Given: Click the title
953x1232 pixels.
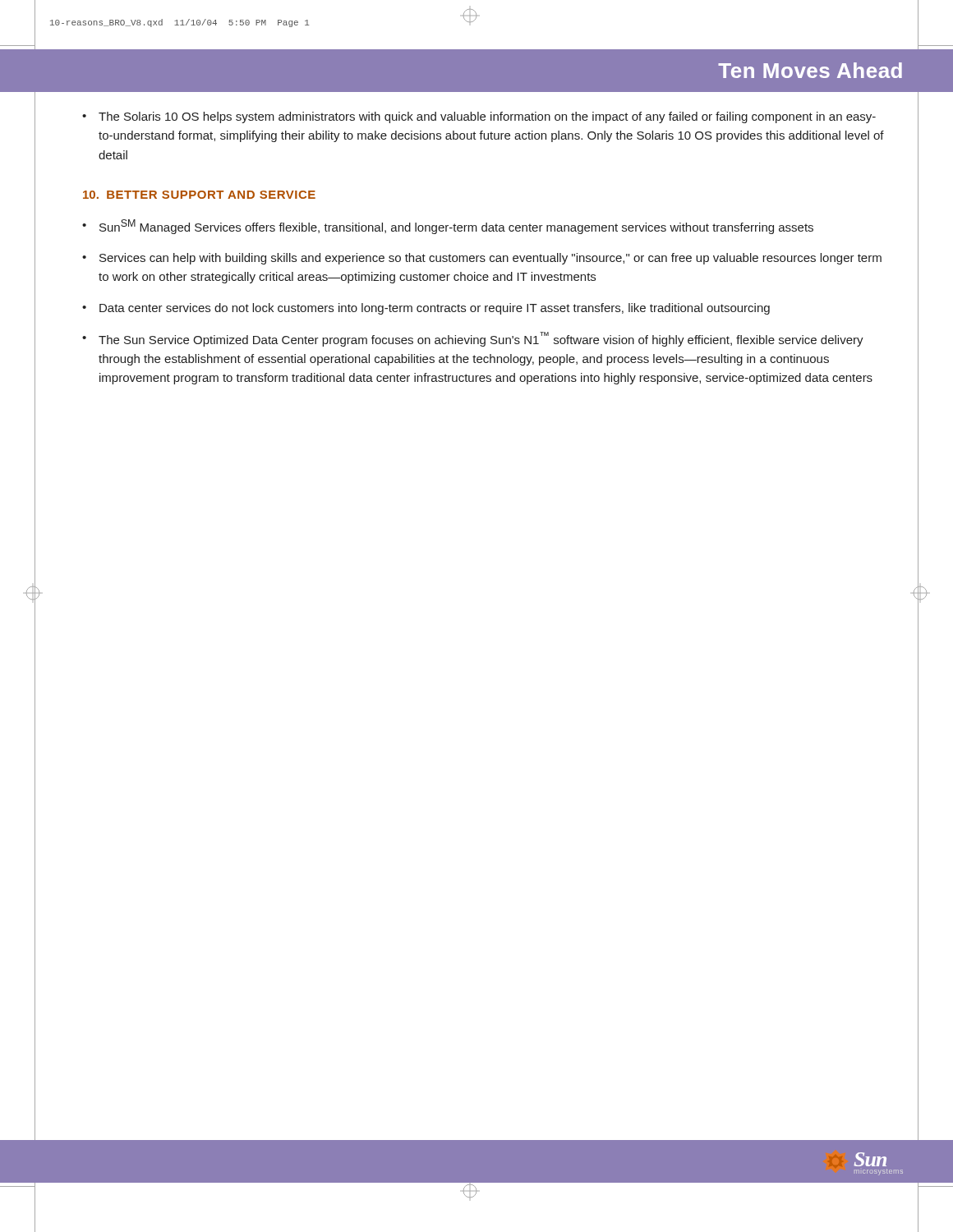Looking at the screenshot, I should click(x=811, y=71).
